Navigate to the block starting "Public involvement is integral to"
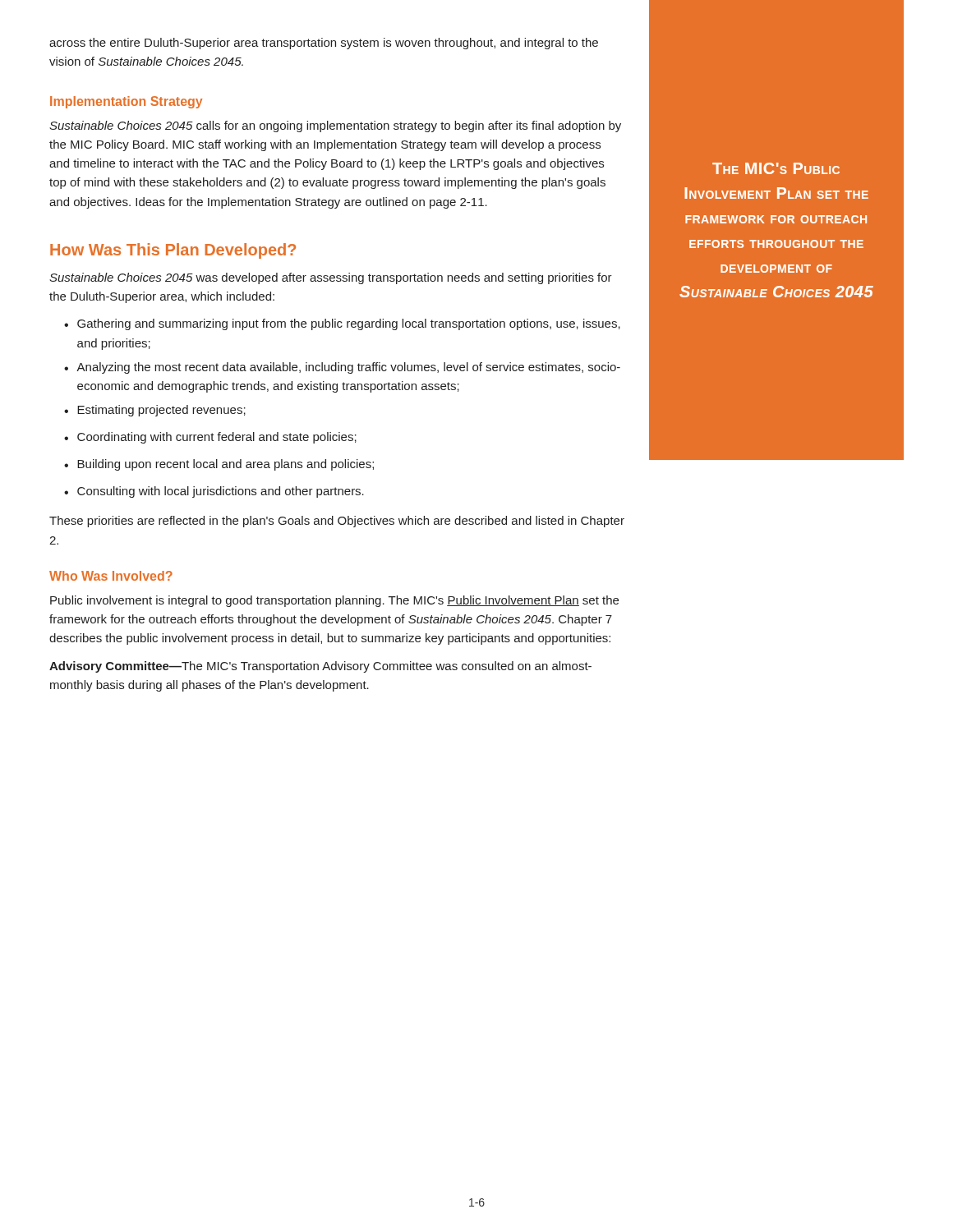953x1232 pixels. 334,619
